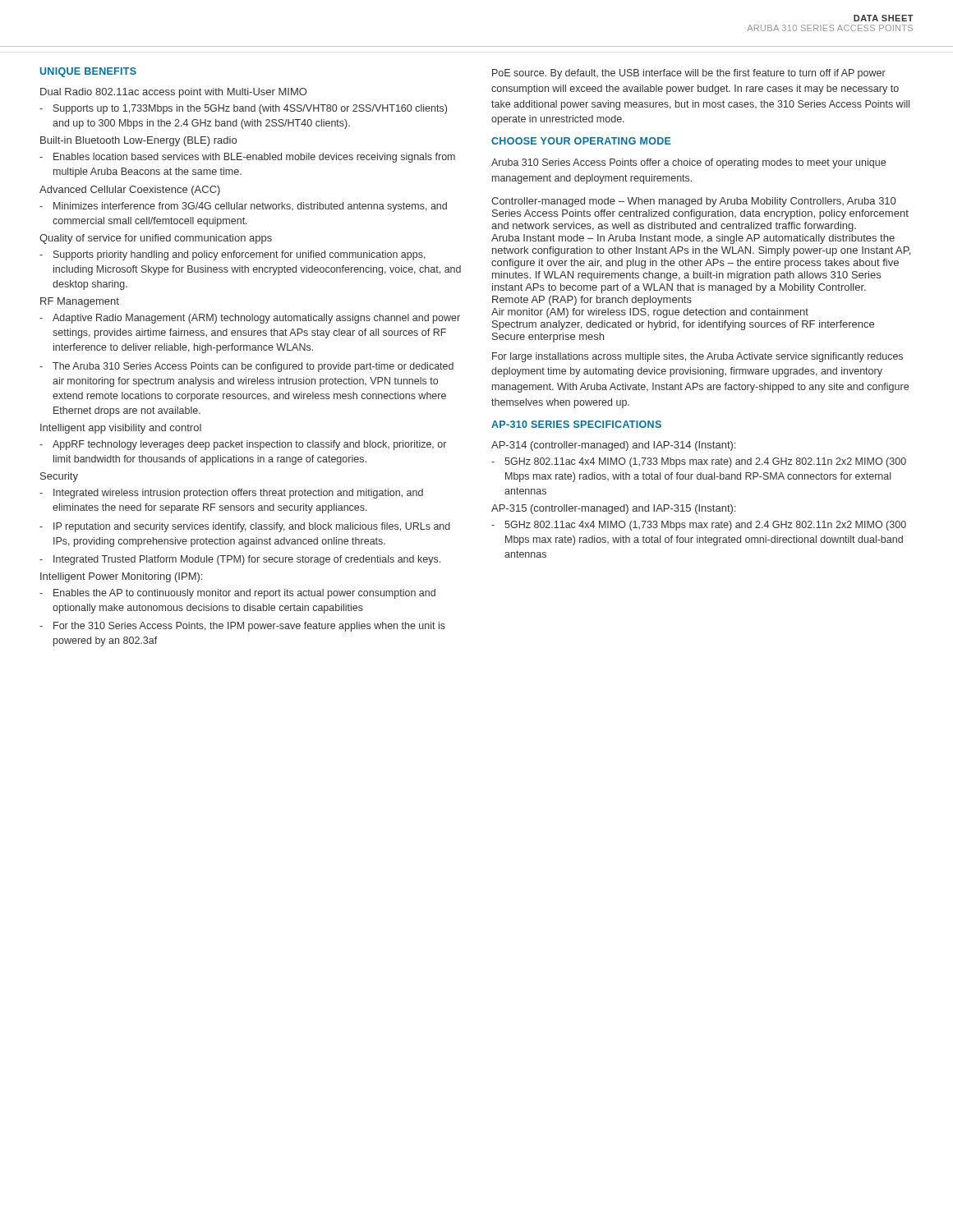
Task: Find the text starting "Controller-managed mode –"
Action: [702, 213]
